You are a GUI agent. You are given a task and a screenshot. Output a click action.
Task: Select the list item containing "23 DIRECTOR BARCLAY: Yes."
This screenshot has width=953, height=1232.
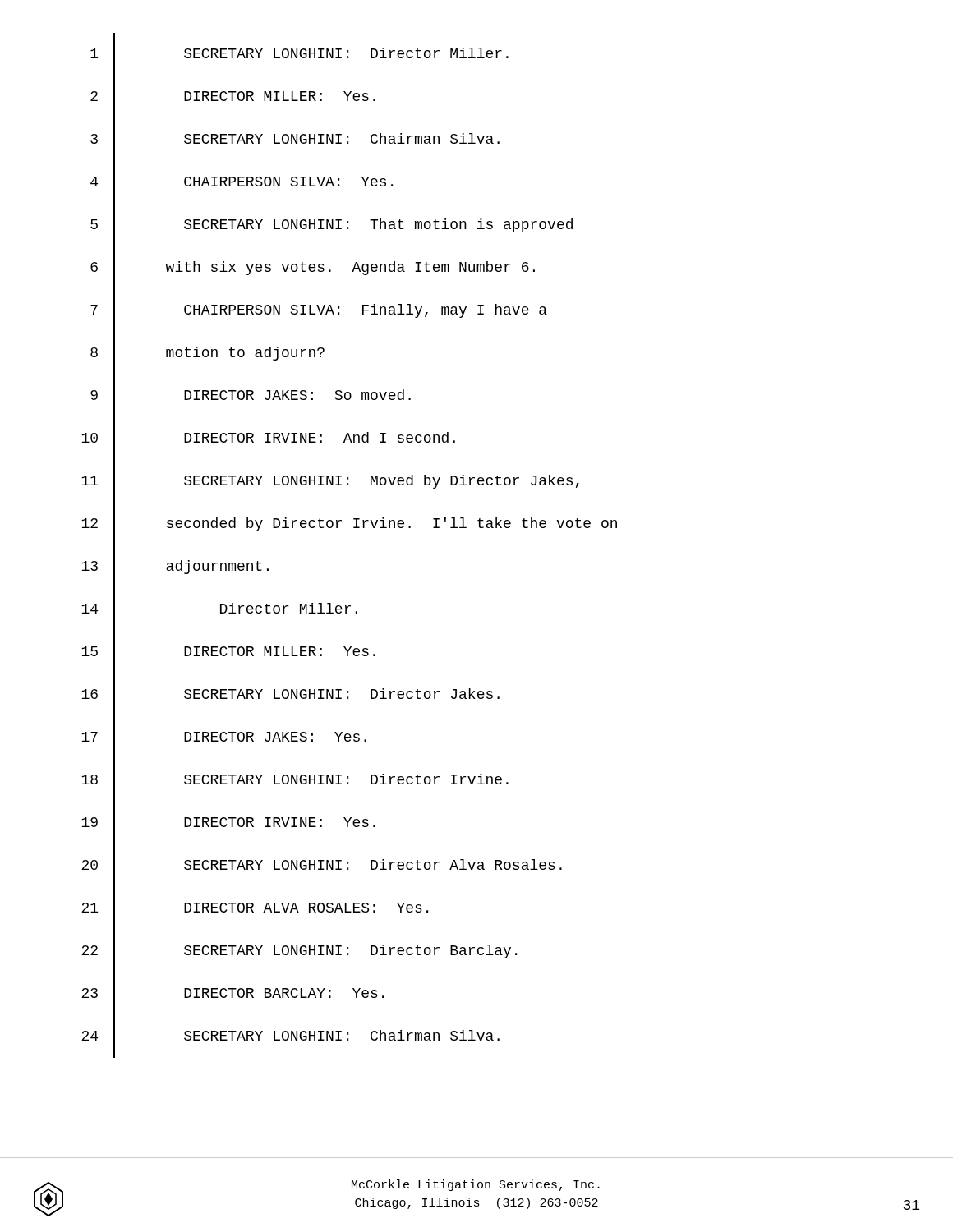[x=218, y=994]
